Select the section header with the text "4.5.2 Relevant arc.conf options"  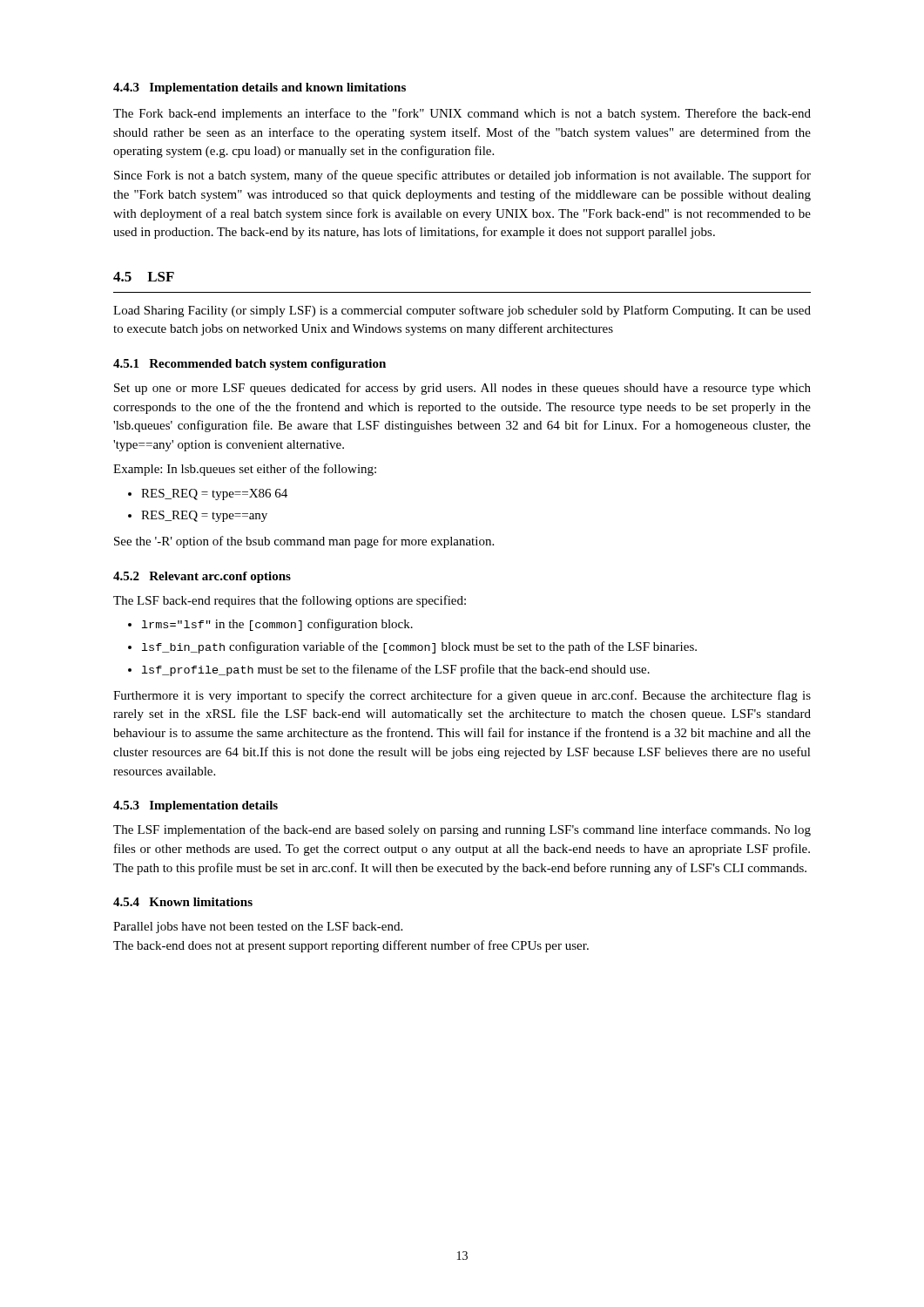point(202,576)
